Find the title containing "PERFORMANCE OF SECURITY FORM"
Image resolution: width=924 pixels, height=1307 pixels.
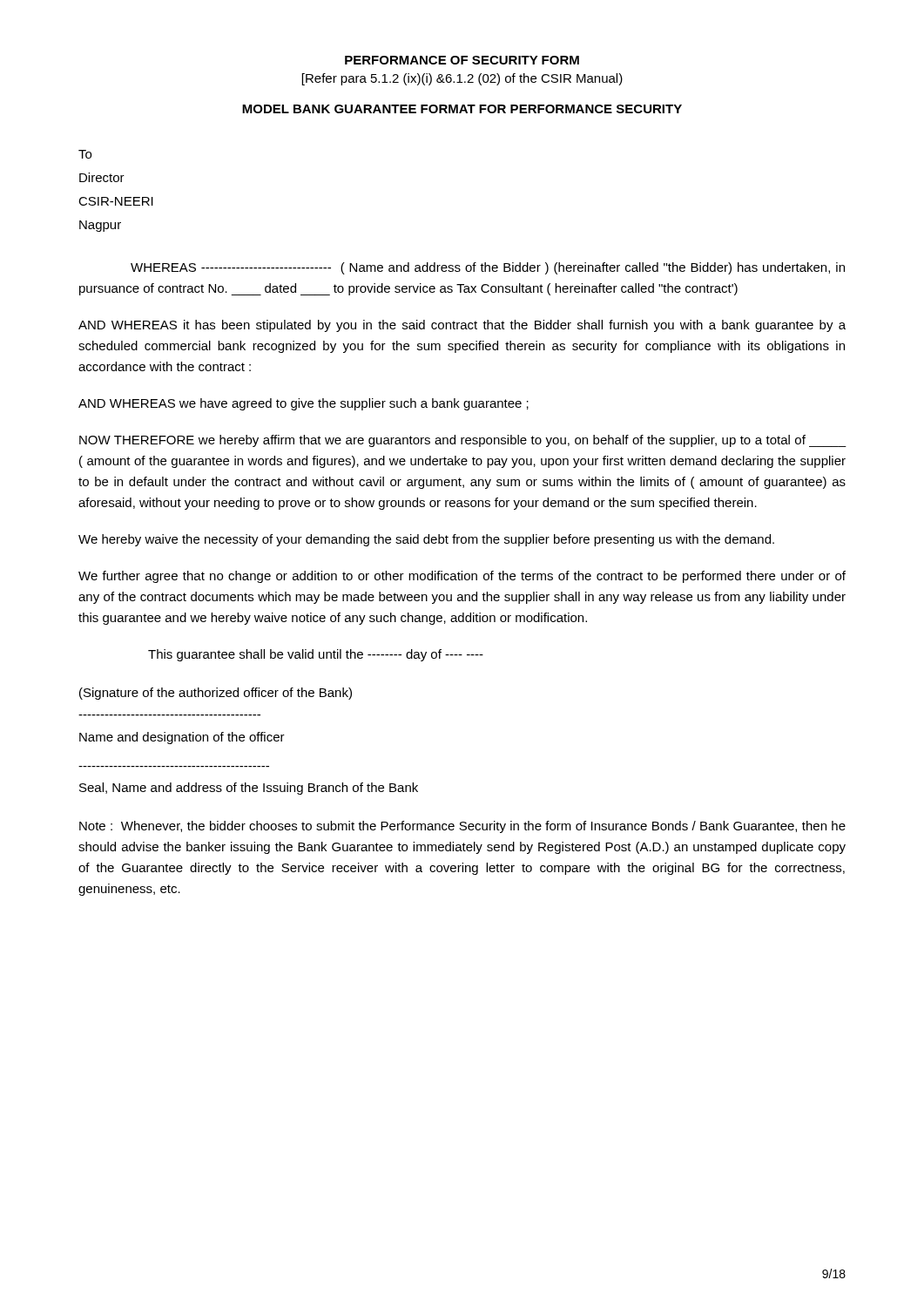tap(462, 60)
